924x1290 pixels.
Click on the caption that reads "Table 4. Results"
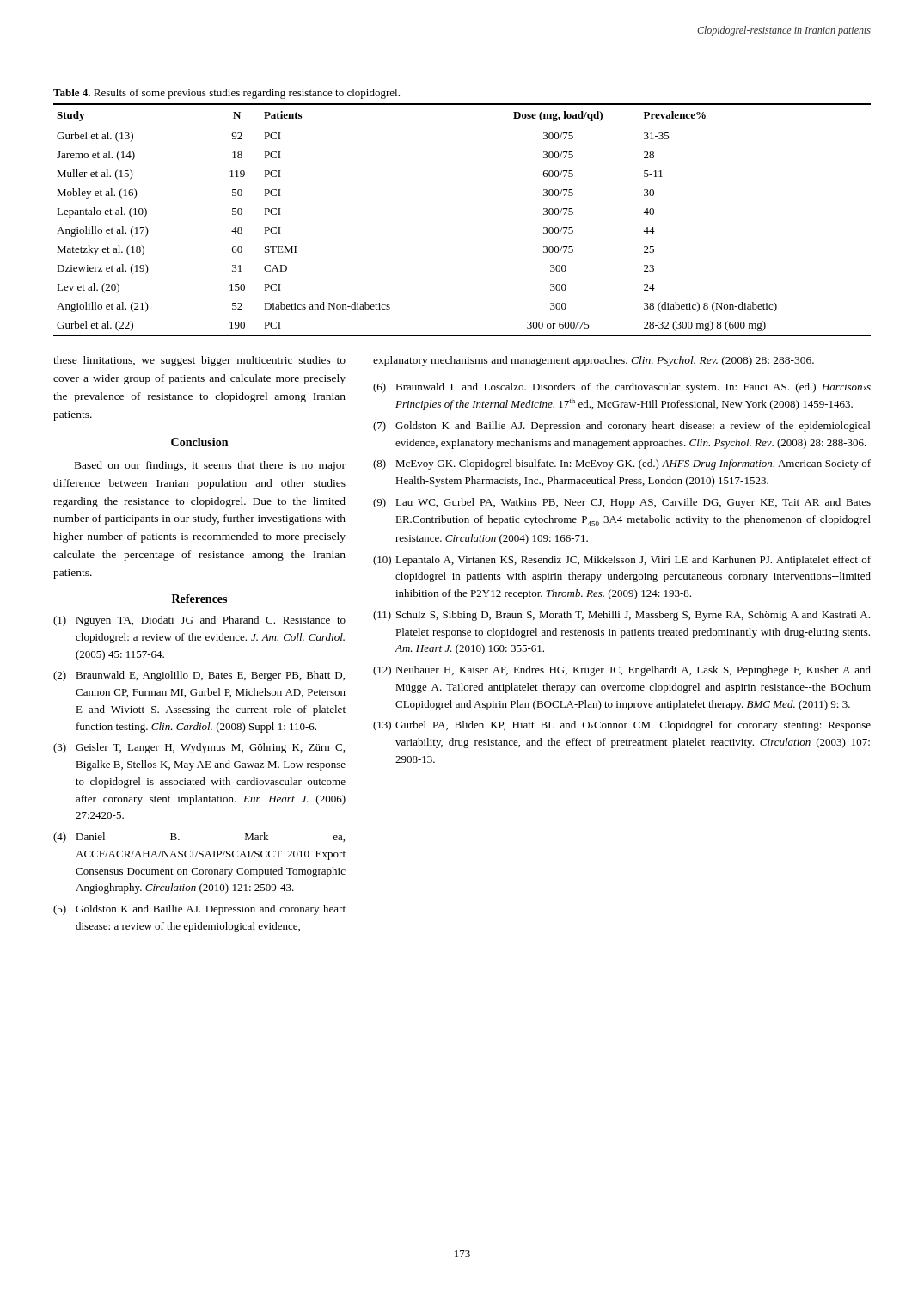(x=227, y=92)
